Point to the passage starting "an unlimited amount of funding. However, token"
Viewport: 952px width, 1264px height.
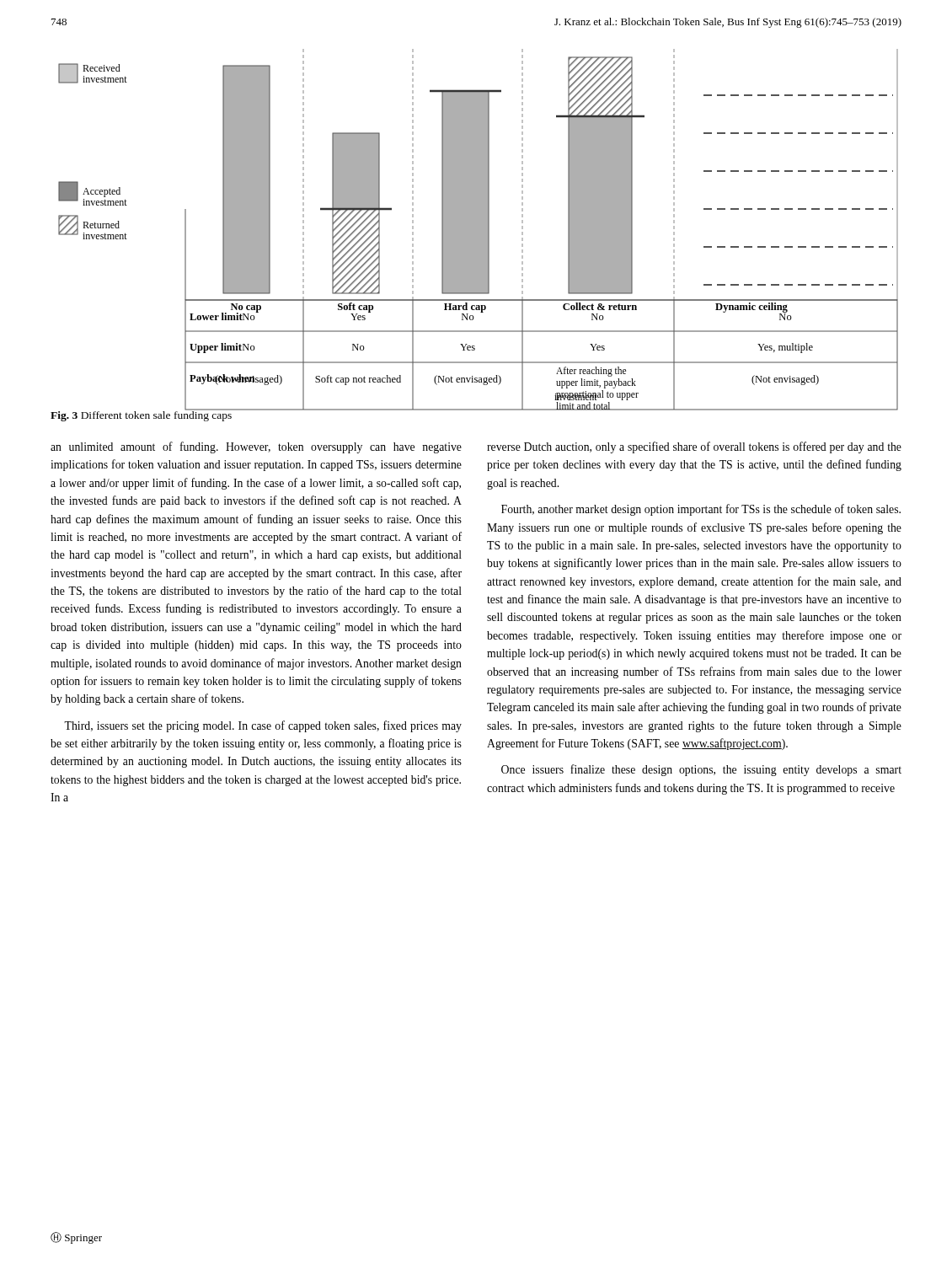256,623
